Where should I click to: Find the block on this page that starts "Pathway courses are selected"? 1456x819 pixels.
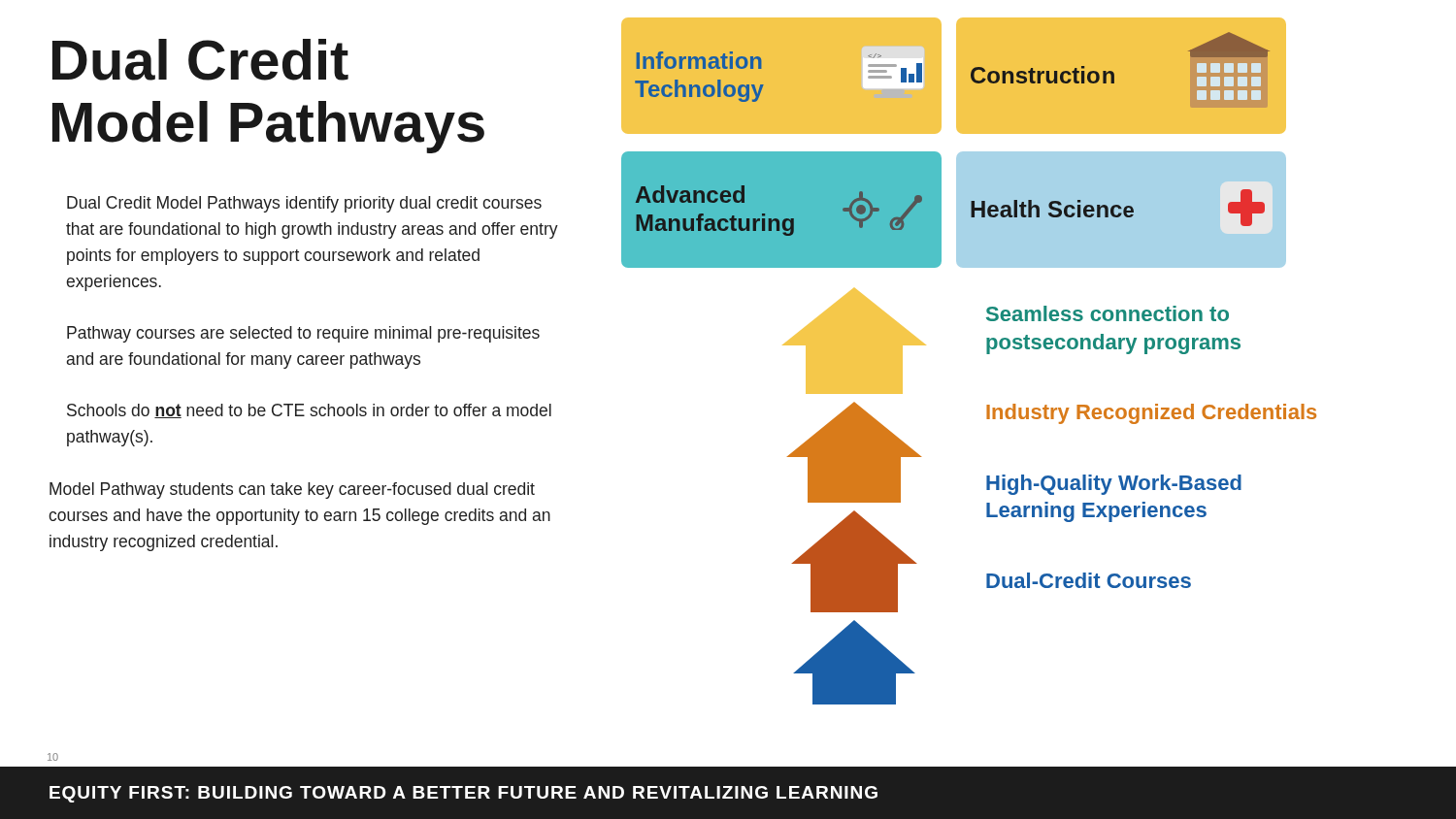click(x=303, y=346)
